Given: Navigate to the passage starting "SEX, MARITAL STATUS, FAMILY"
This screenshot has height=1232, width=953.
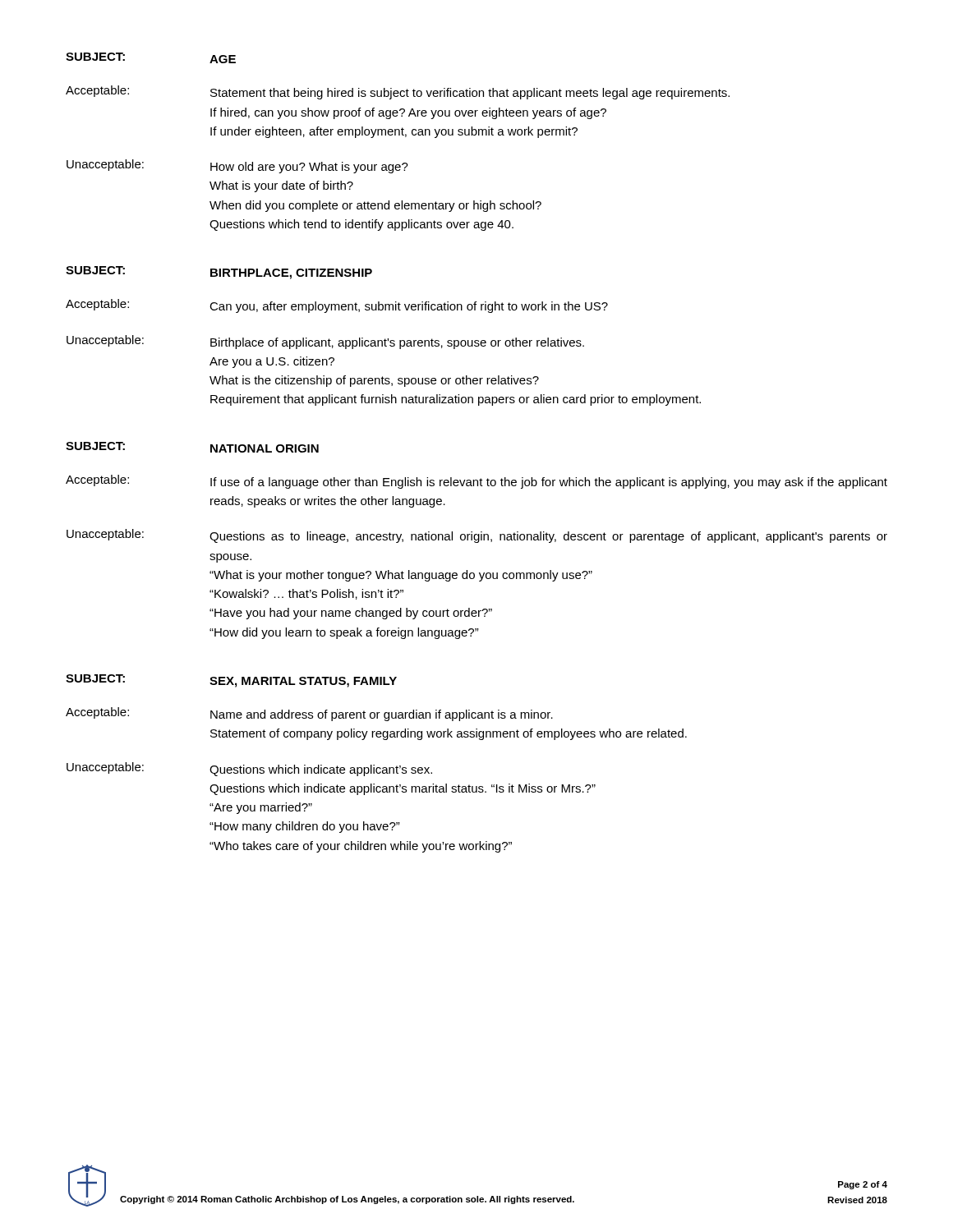Looking at the screenshot, I should click(x=303, y=680).
